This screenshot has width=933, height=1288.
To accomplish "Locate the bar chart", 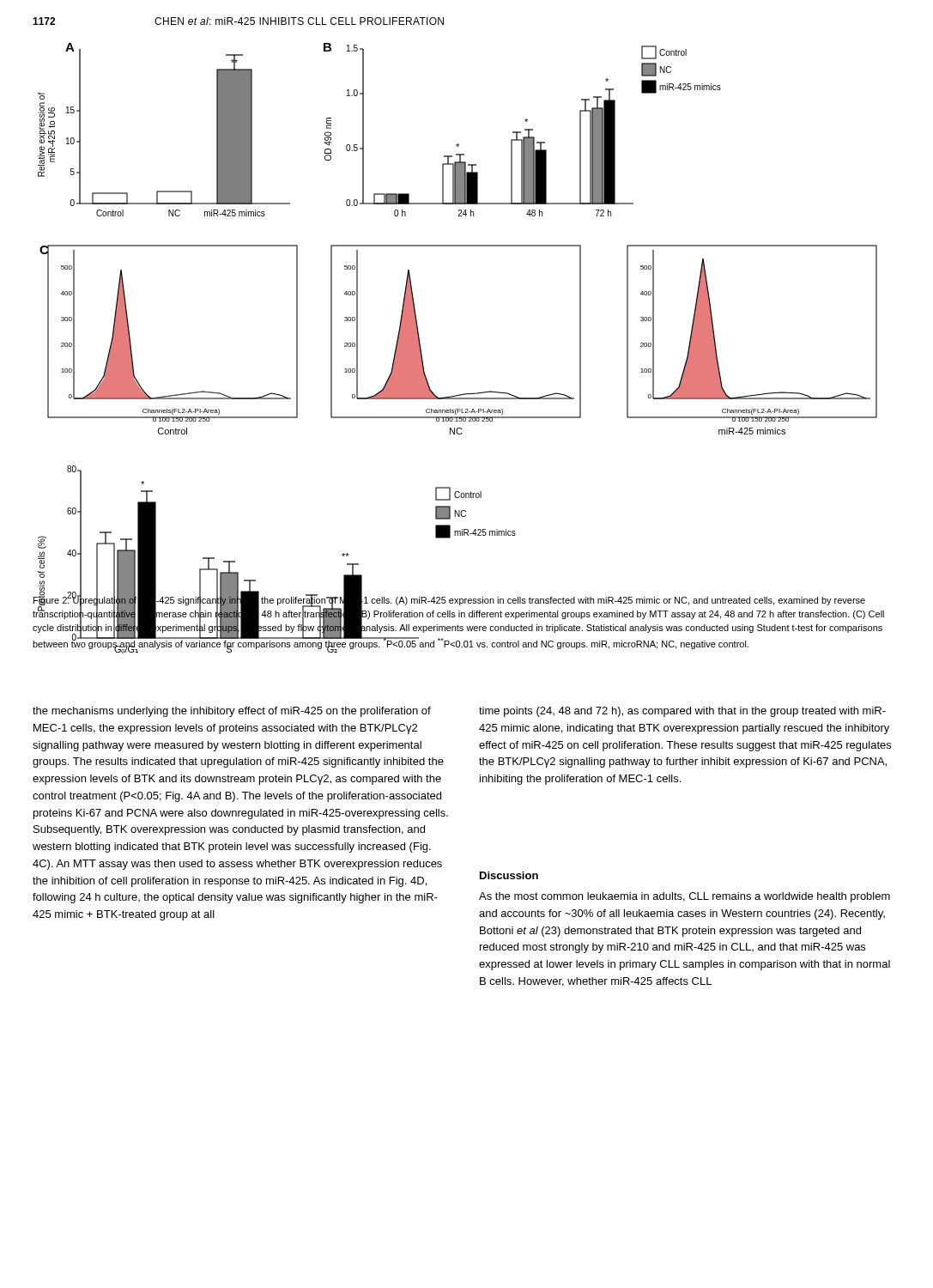I will [166, 135].
